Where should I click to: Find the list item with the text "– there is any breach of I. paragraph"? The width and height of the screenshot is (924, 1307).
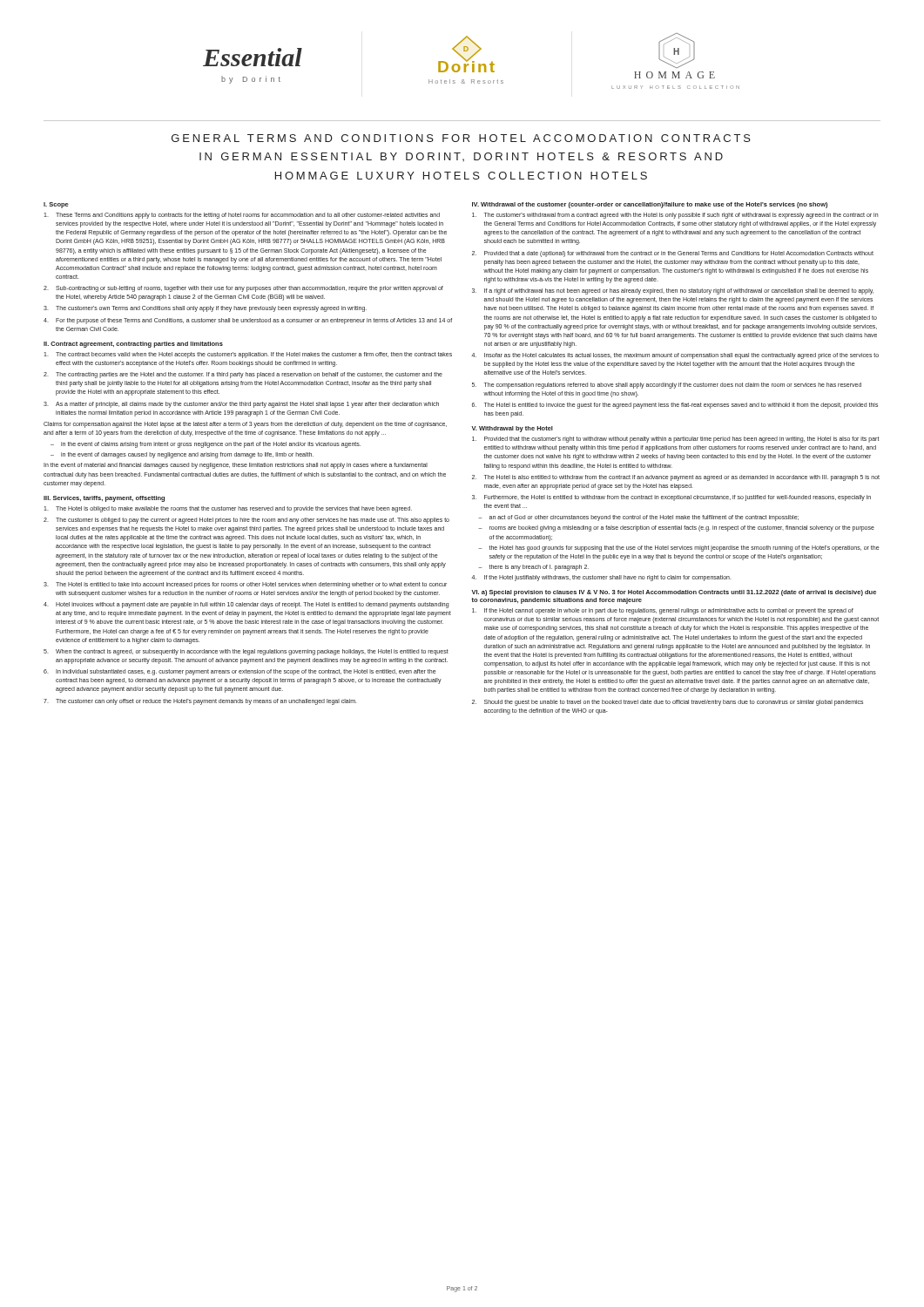(534, 567)
